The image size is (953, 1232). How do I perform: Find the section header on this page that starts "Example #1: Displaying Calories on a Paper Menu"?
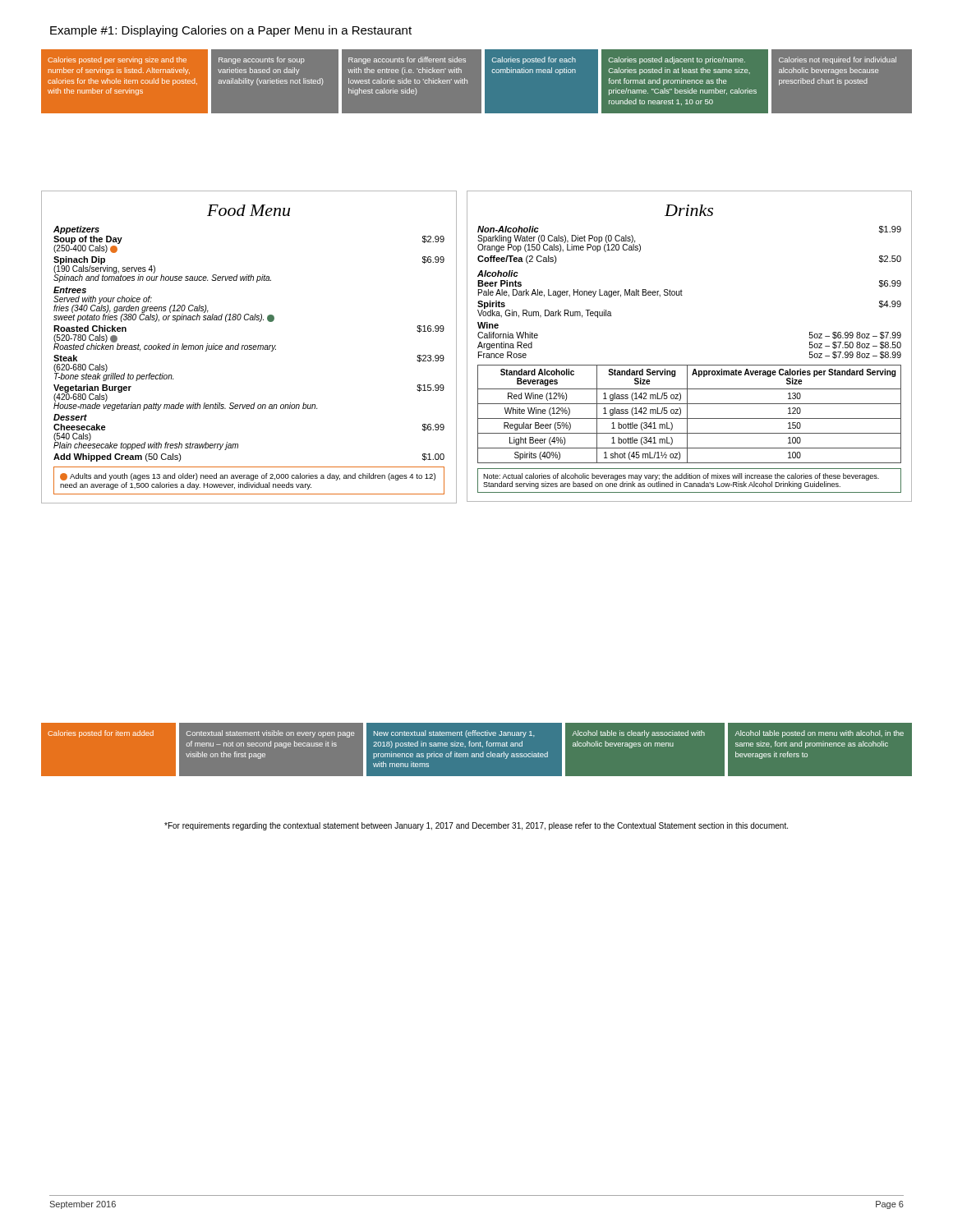[x=230, y=30]
